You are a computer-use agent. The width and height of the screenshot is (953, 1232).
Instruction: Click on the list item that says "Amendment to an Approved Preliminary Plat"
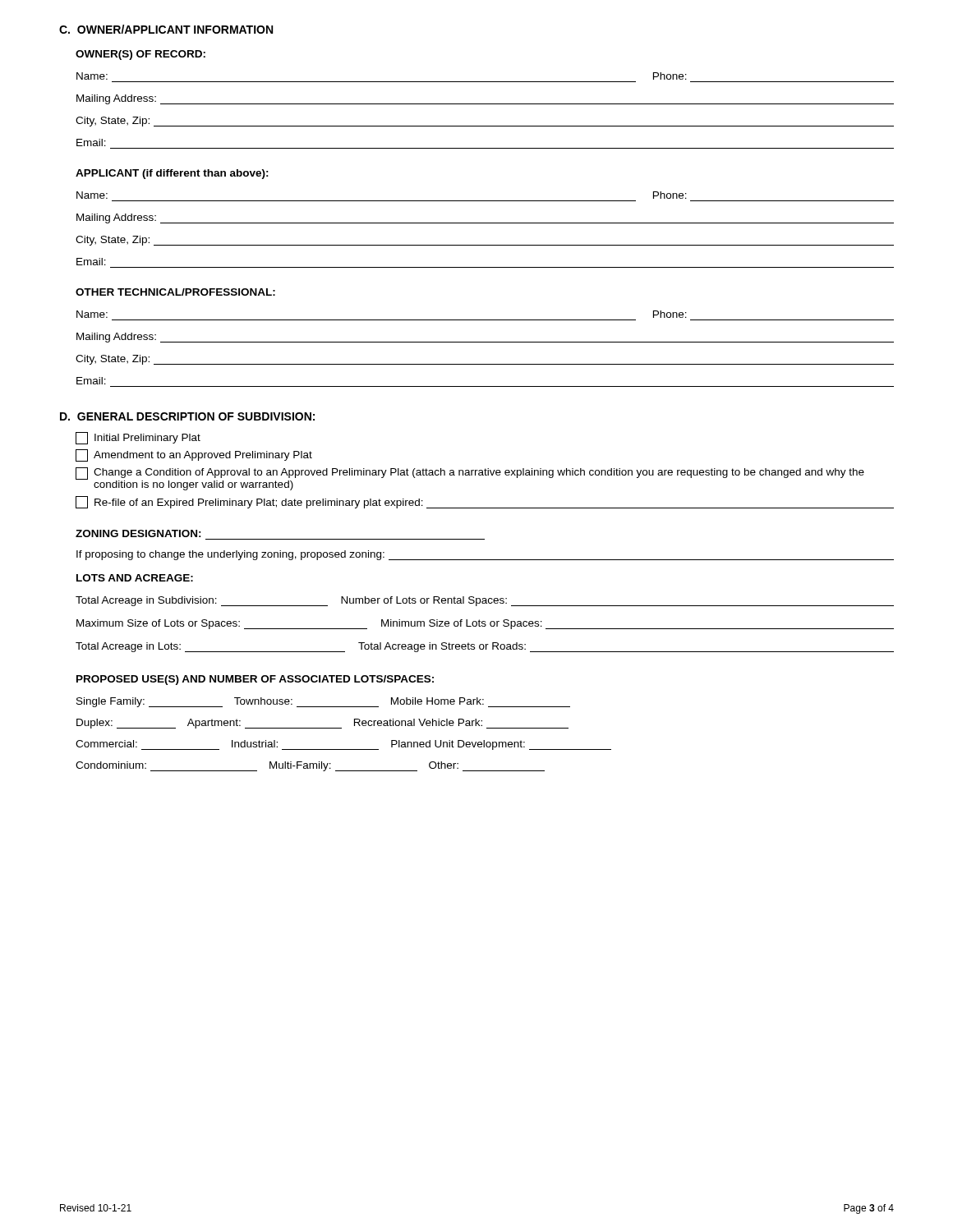point(194,455)
